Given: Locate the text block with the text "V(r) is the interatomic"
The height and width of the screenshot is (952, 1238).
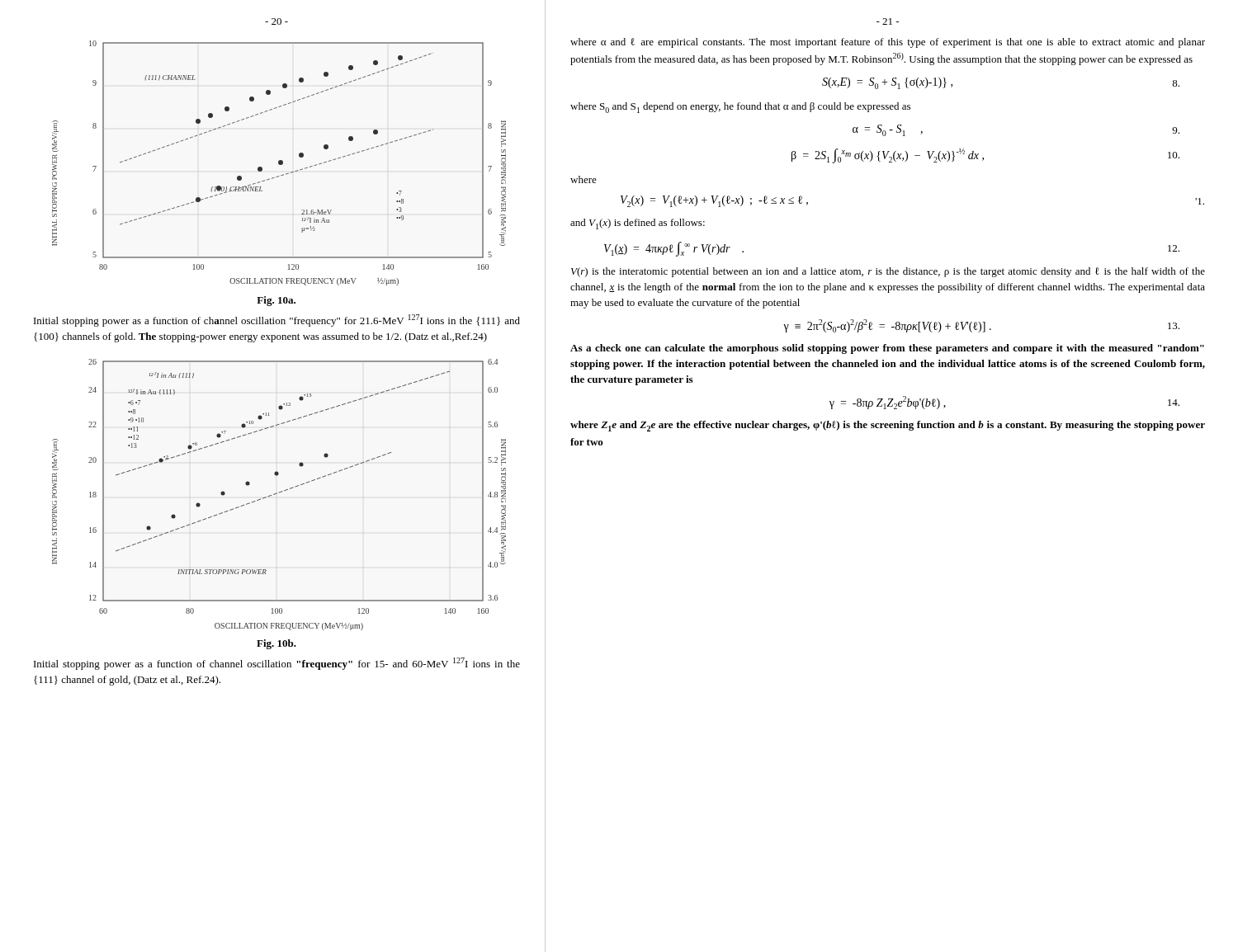Looking at the screenshot, I should tap(888, 287).
